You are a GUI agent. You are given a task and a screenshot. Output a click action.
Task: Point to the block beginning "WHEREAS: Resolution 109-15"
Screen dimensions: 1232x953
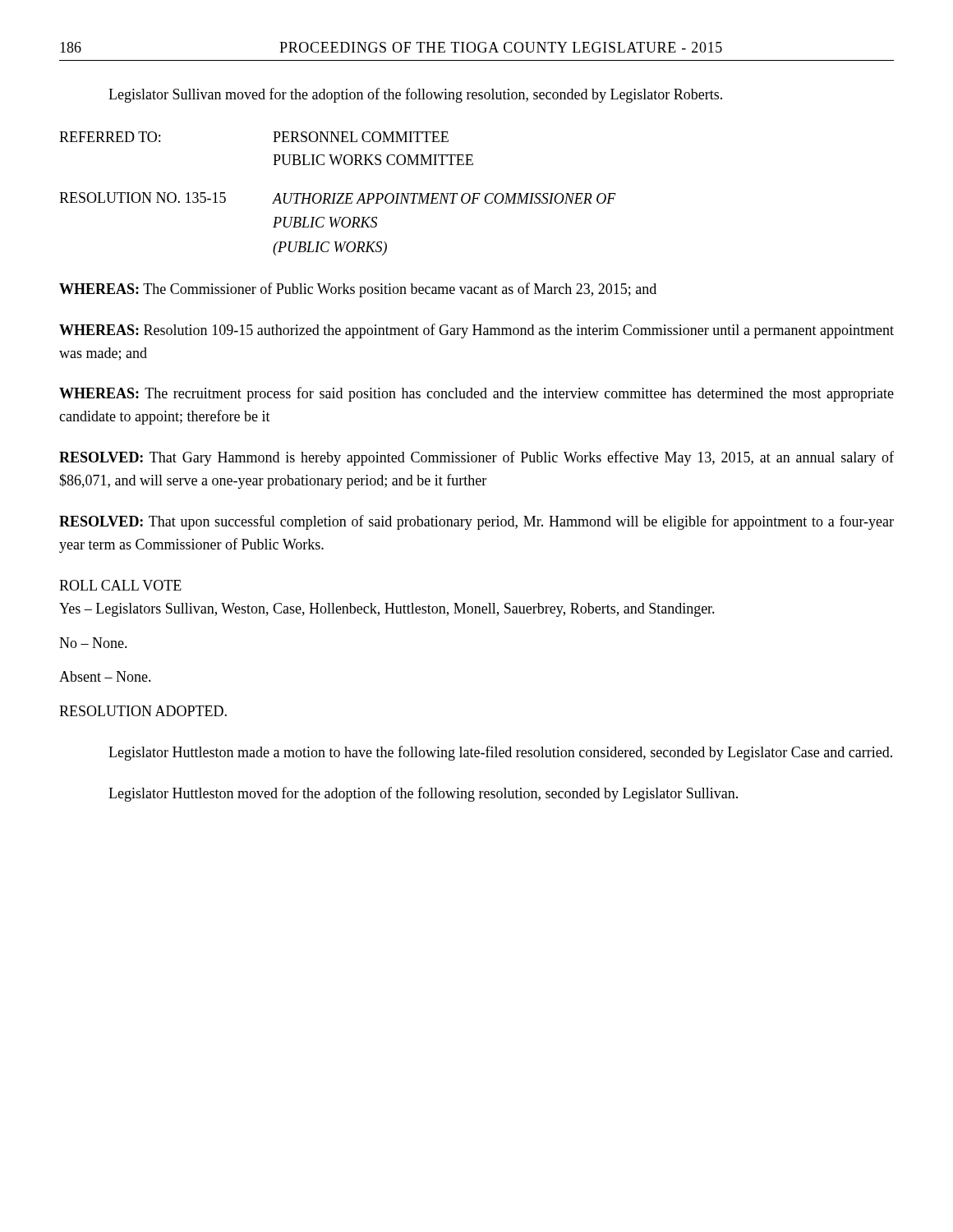[x=476, y=341]
